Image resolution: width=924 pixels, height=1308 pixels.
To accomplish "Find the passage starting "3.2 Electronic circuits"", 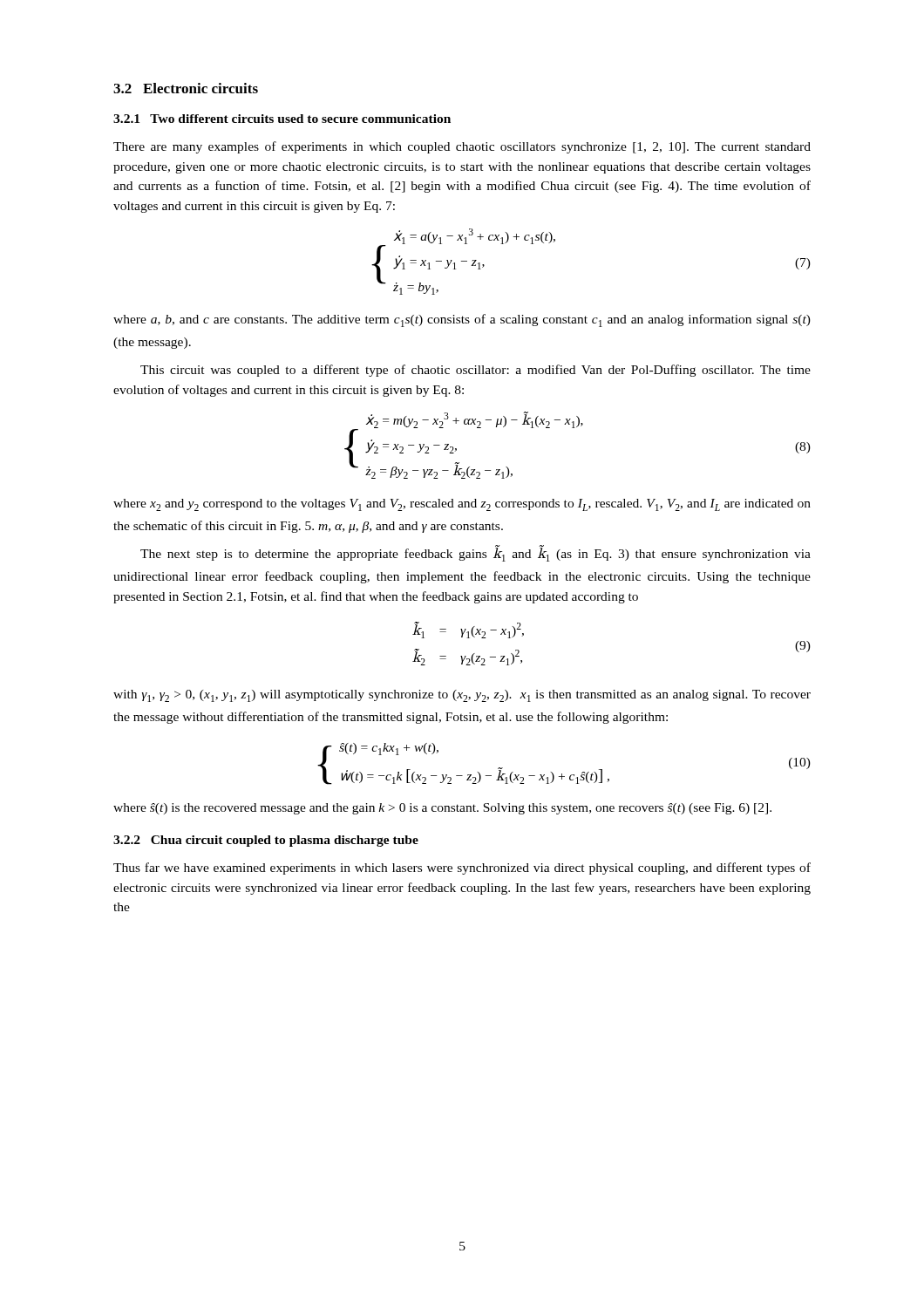I will (186, 88).
